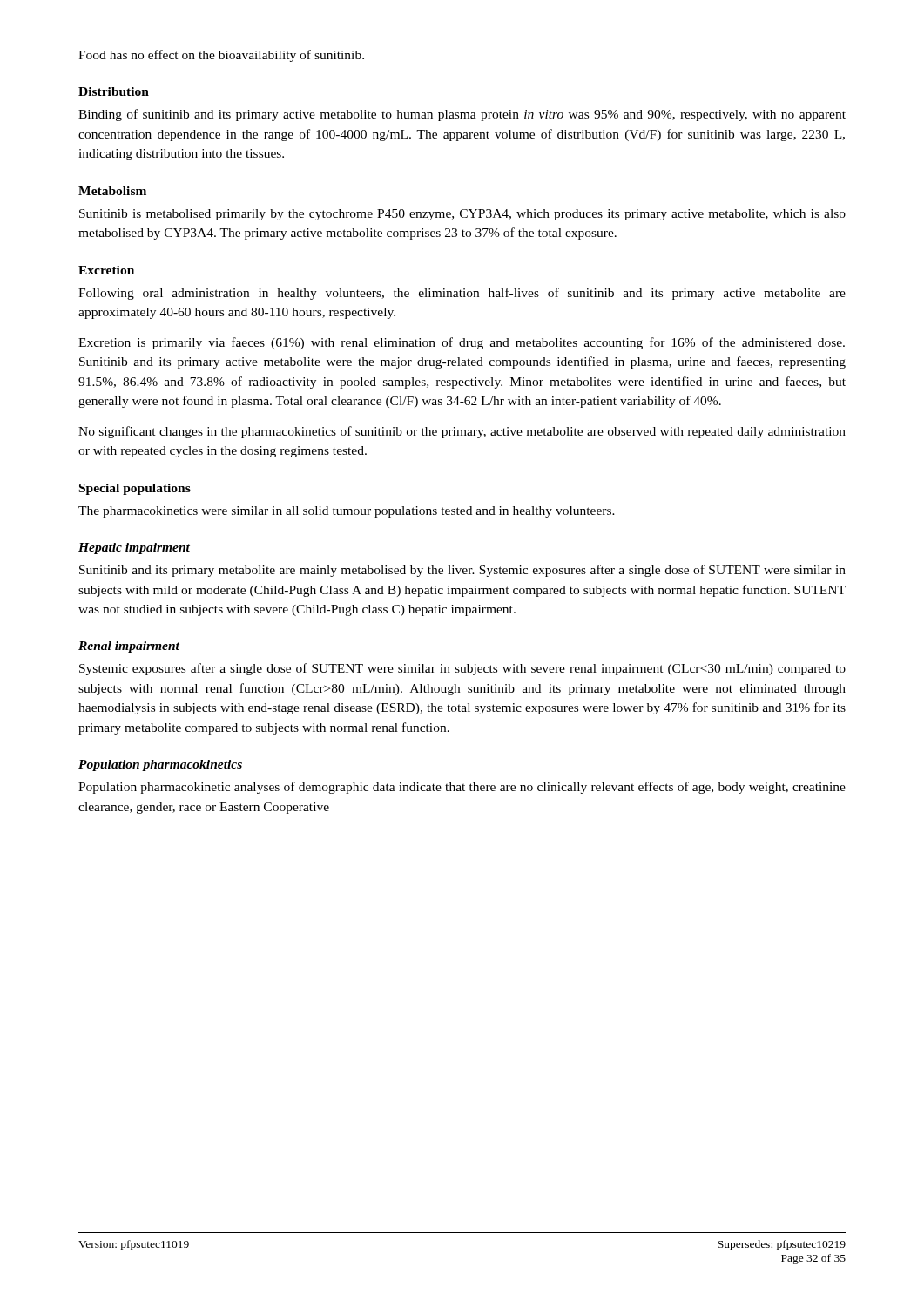
Task: Select the element starting "Population pharmacokinetics"
Action: (x=160, y=764)
